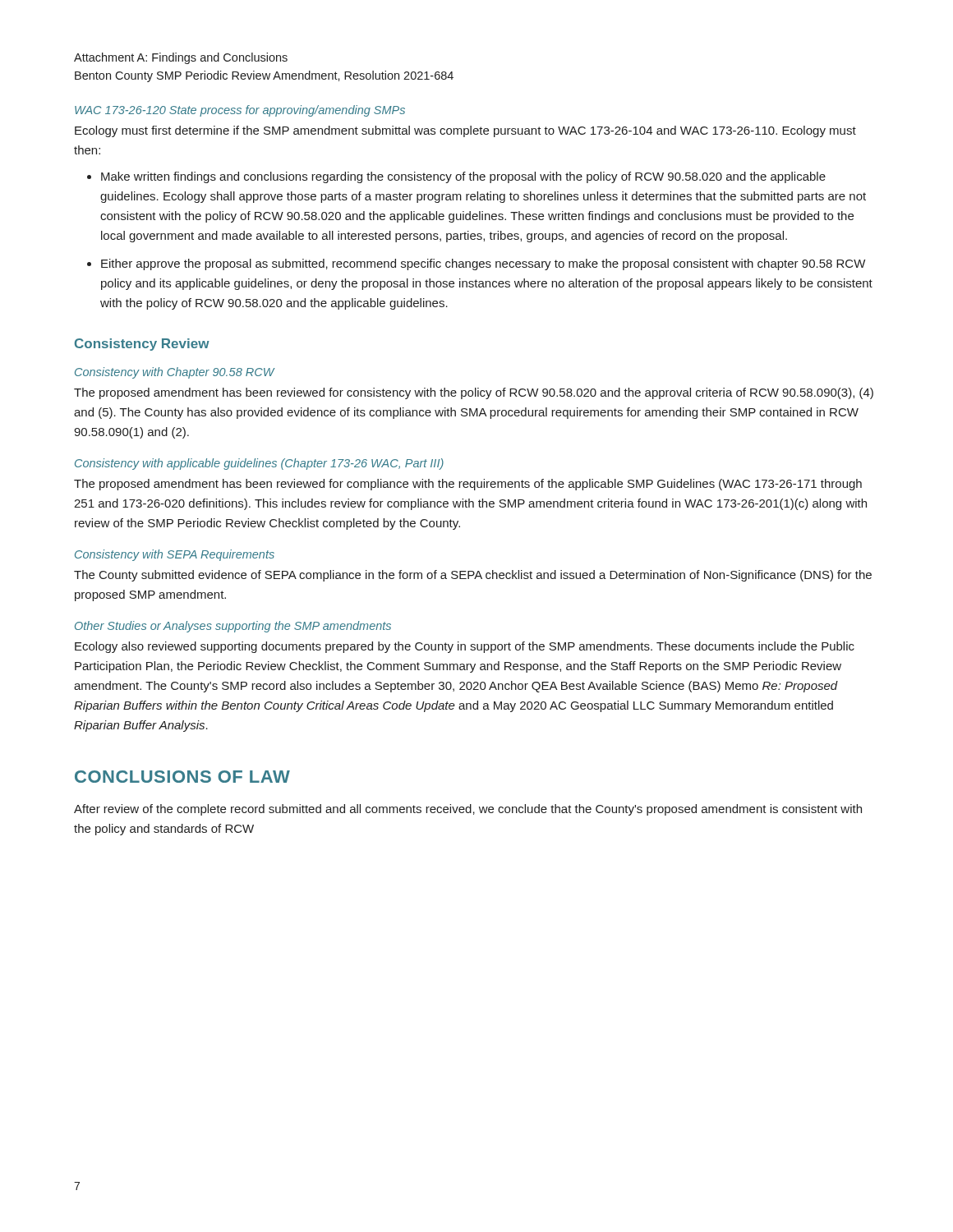Select the text starting "Consistency with applicable guidelines (Chapter 173-26 WAC, Part"
Image resolution: width=953 pixels, height=1232 pixels.
tap(259, 463)
